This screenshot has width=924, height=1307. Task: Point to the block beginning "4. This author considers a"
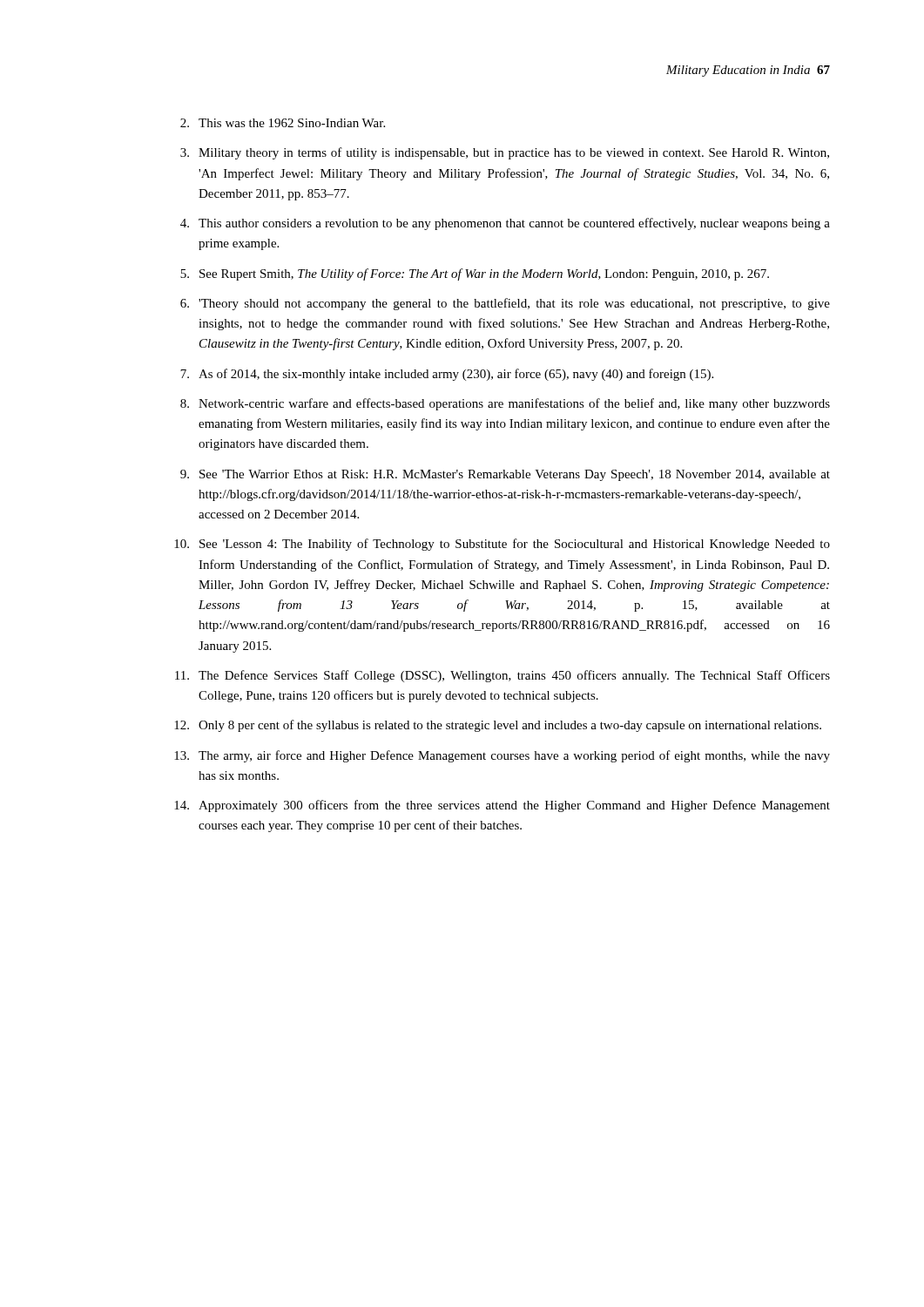493,234
